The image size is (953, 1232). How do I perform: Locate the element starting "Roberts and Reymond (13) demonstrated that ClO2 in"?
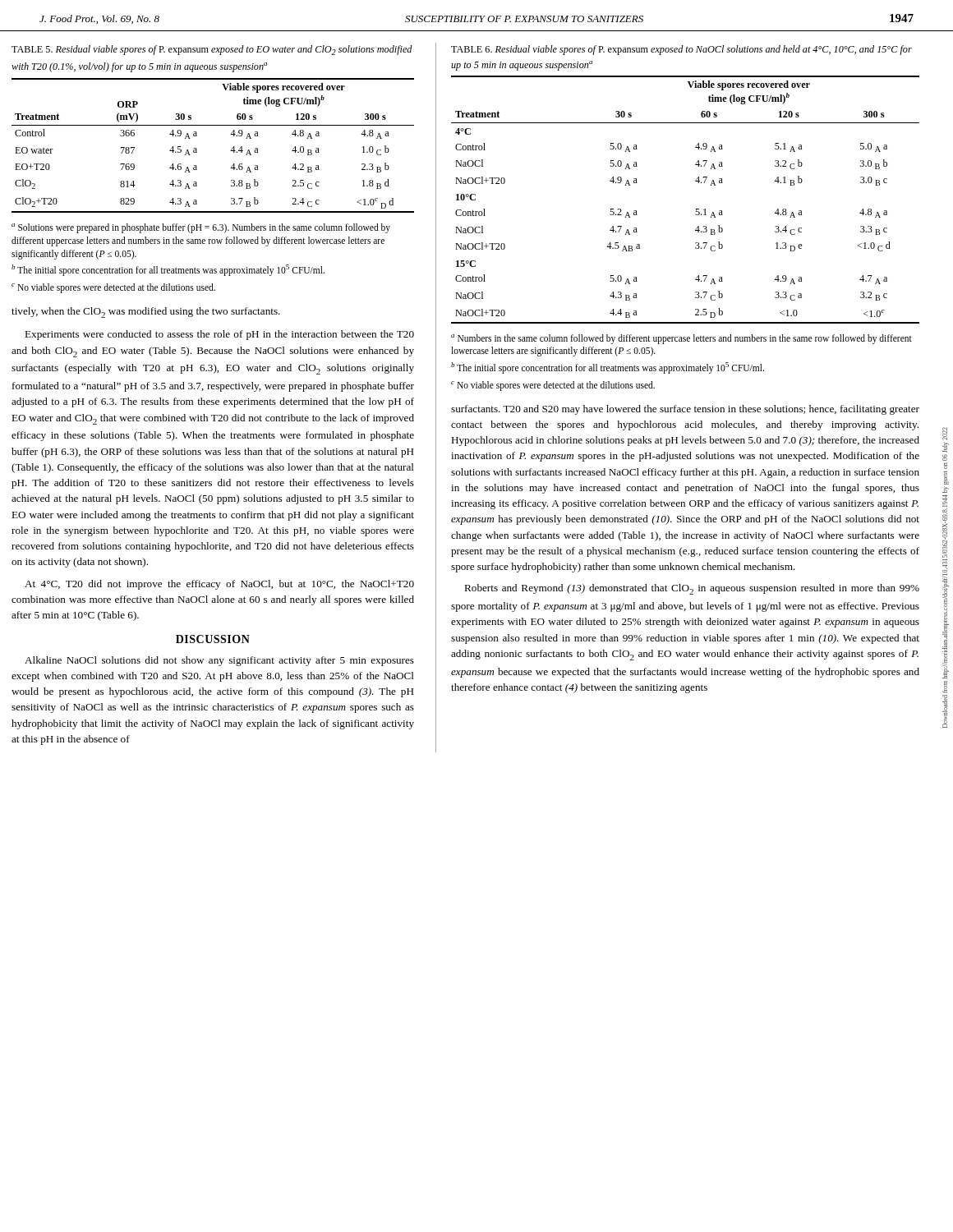pyautogui.click(x=685, y=637)
